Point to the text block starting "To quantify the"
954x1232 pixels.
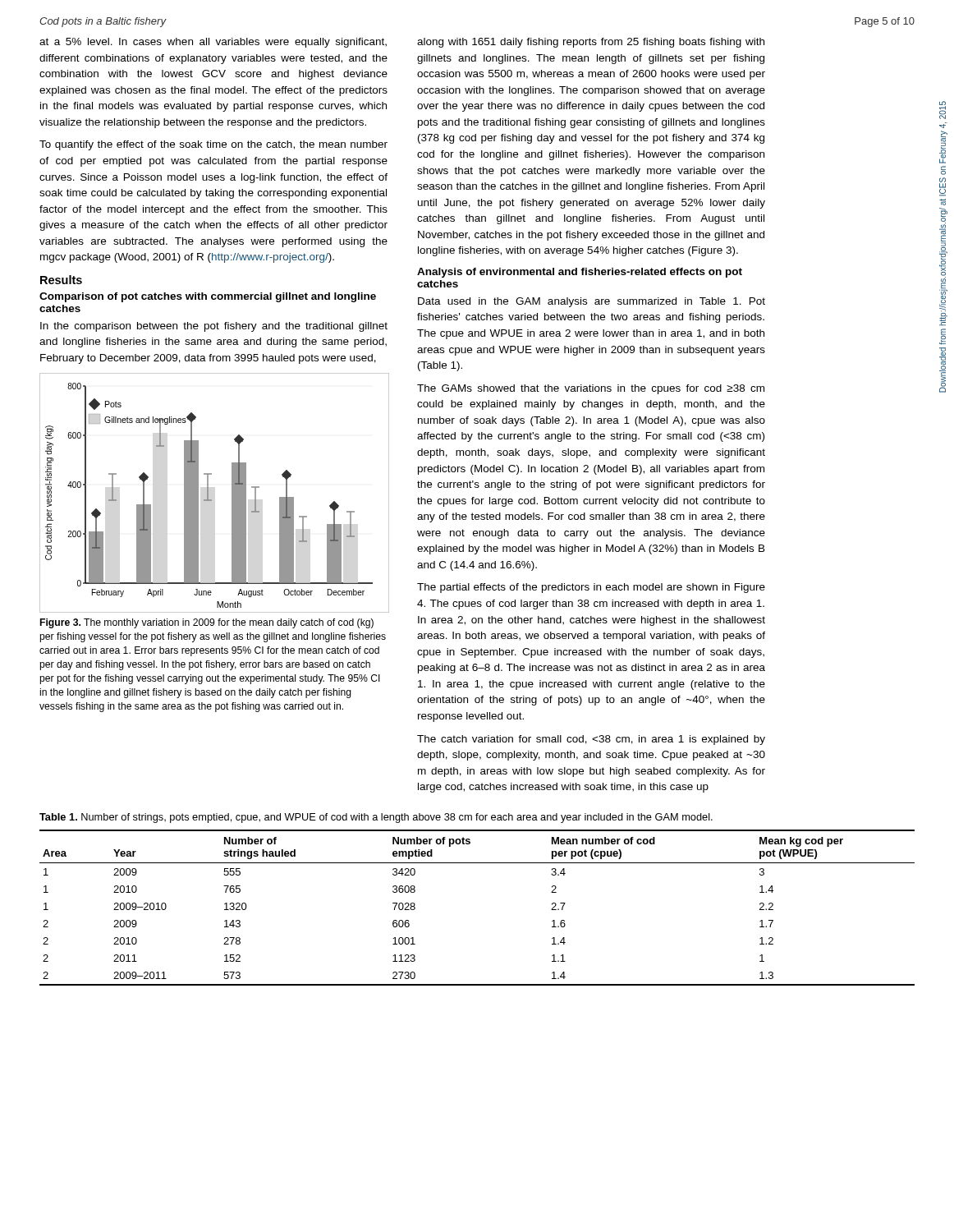click(213, 201)
